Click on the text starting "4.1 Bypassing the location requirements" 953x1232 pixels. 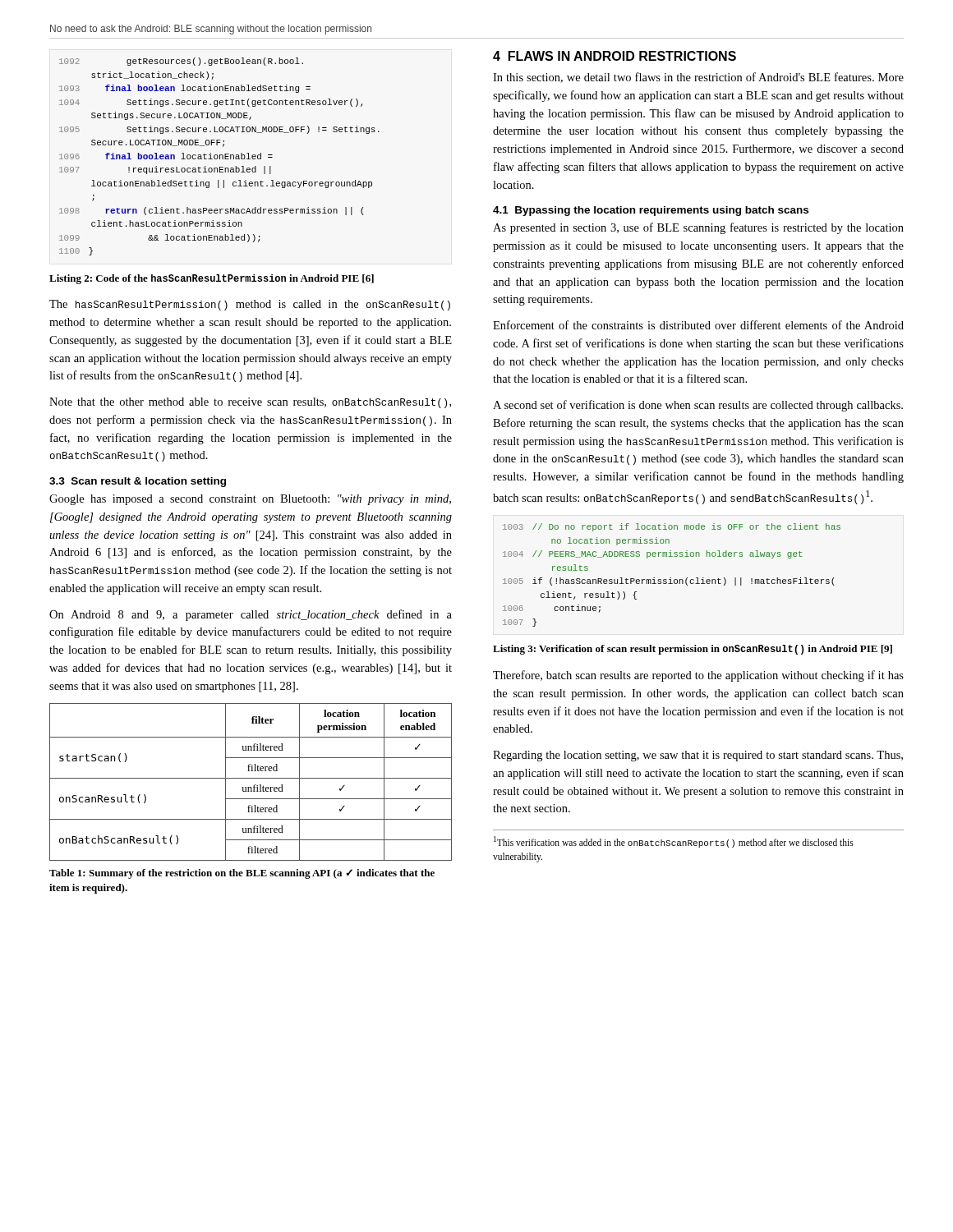click(x=651, y=210)
